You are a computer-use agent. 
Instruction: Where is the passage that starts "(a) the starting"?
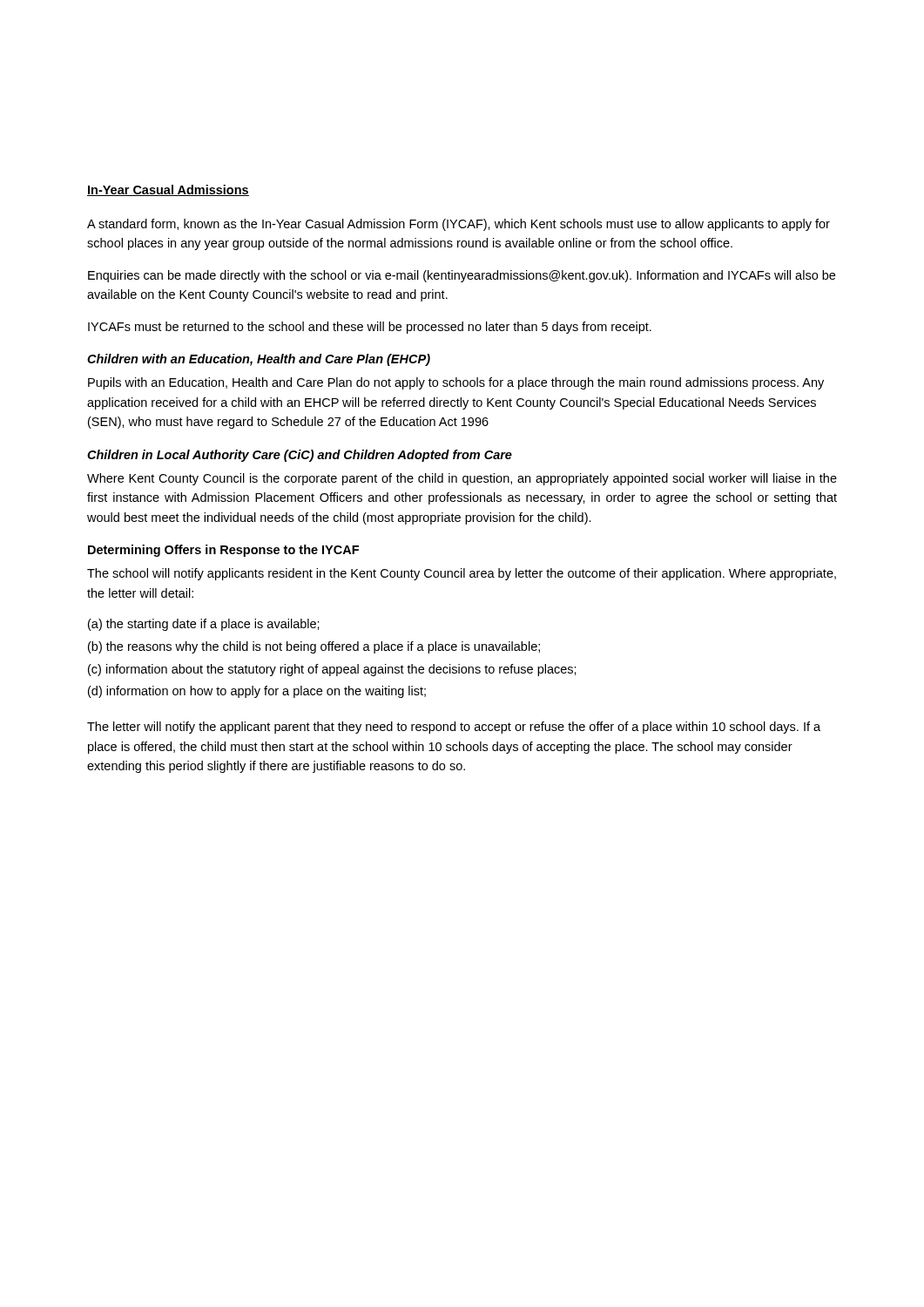click(204, 624)
